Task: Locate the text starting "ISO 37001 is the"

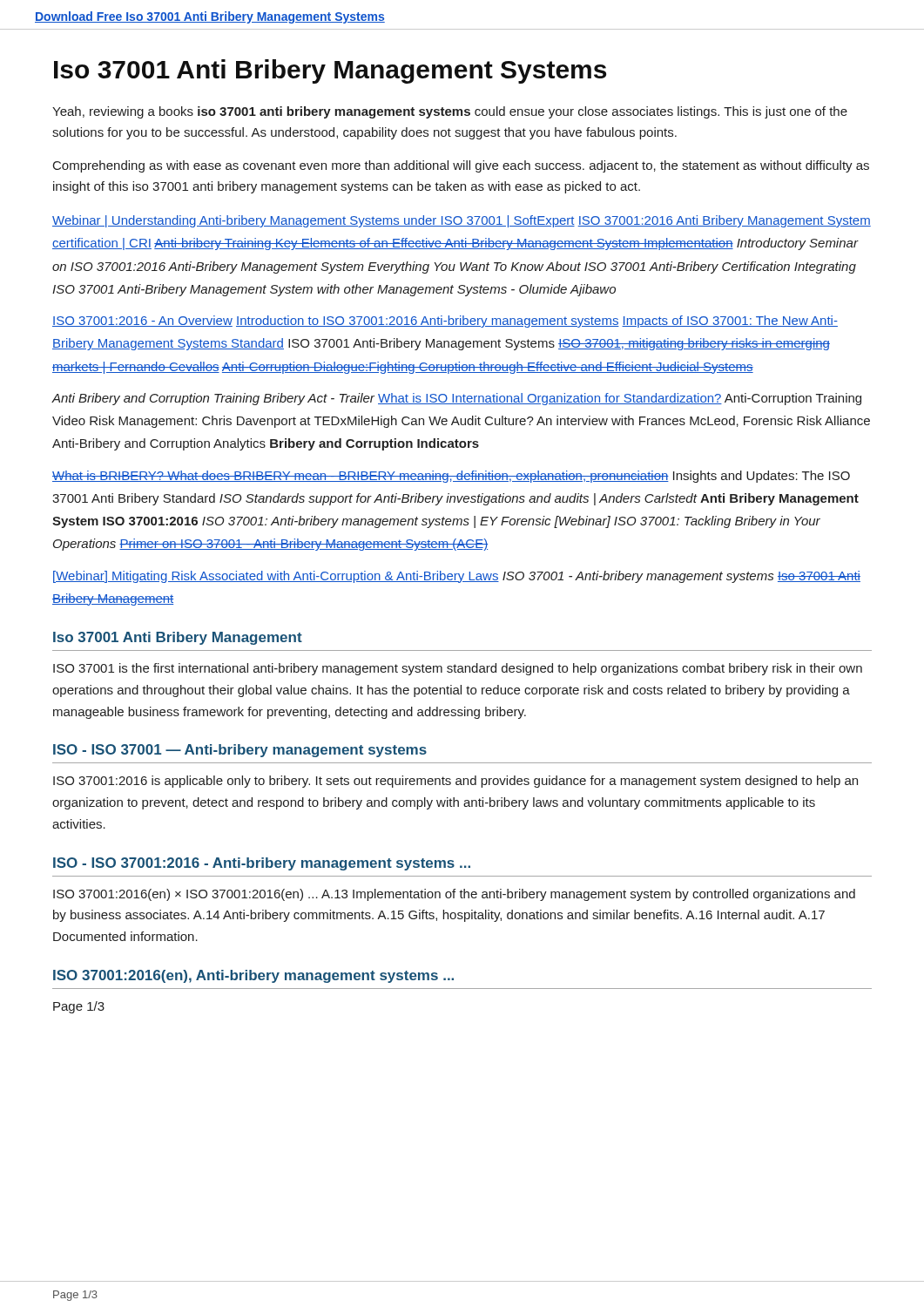Action: click(x=457, y=689)
